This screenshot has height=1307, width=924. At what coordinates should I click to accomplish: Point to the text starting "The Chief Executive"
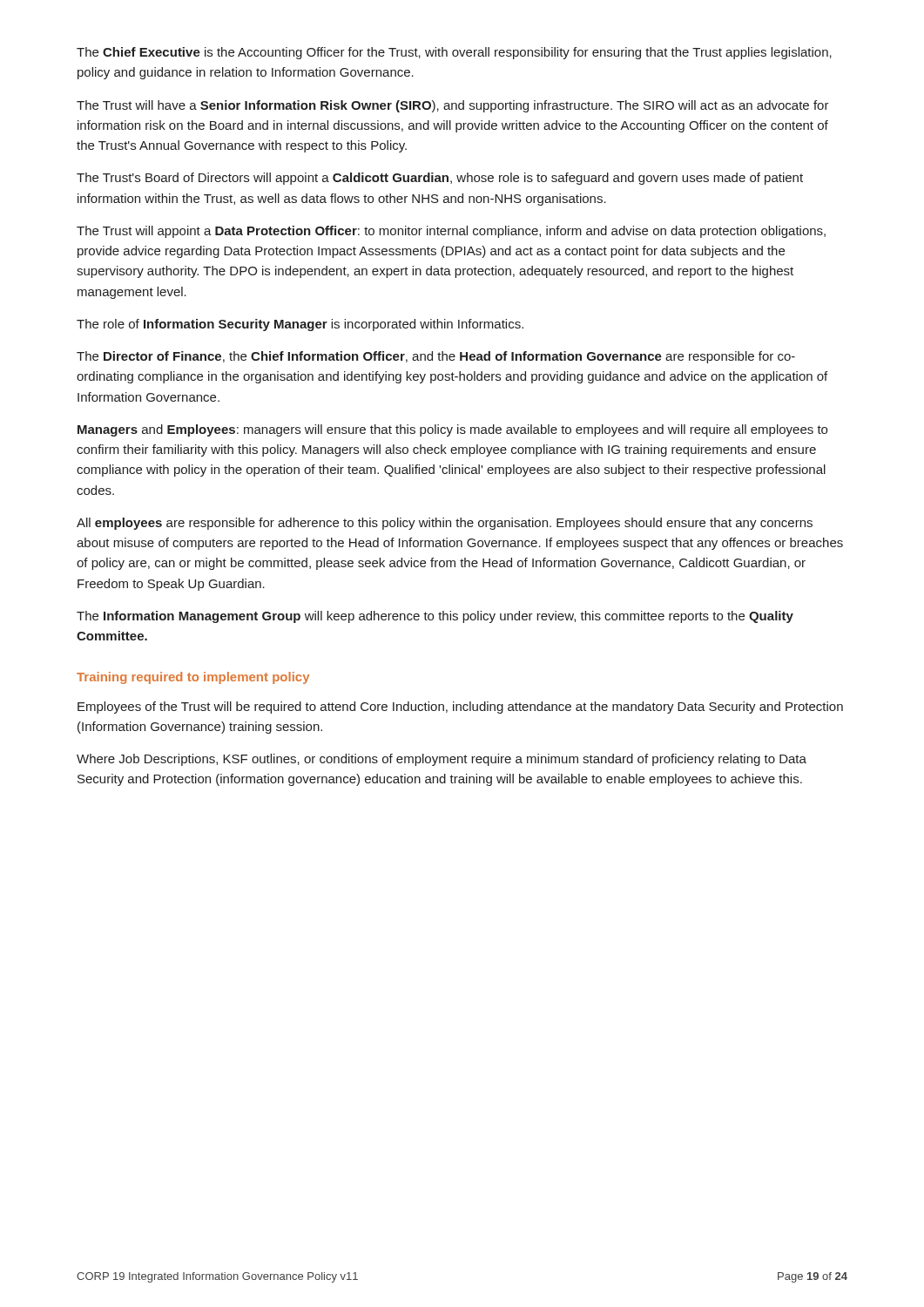point(462,62)
